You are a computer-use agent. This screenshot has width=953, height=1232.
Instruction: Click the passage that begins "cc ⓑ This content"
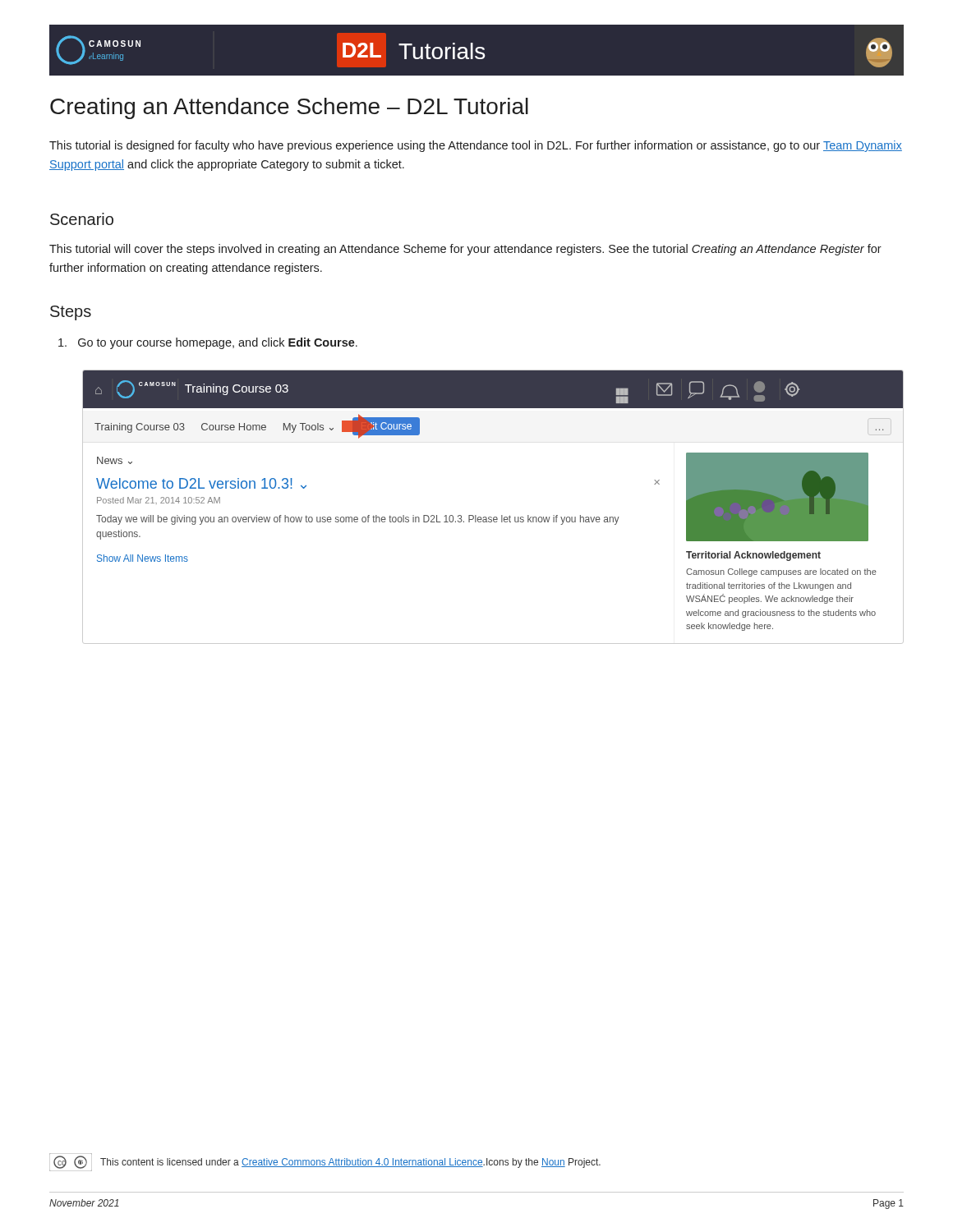tap(325, 1162)
